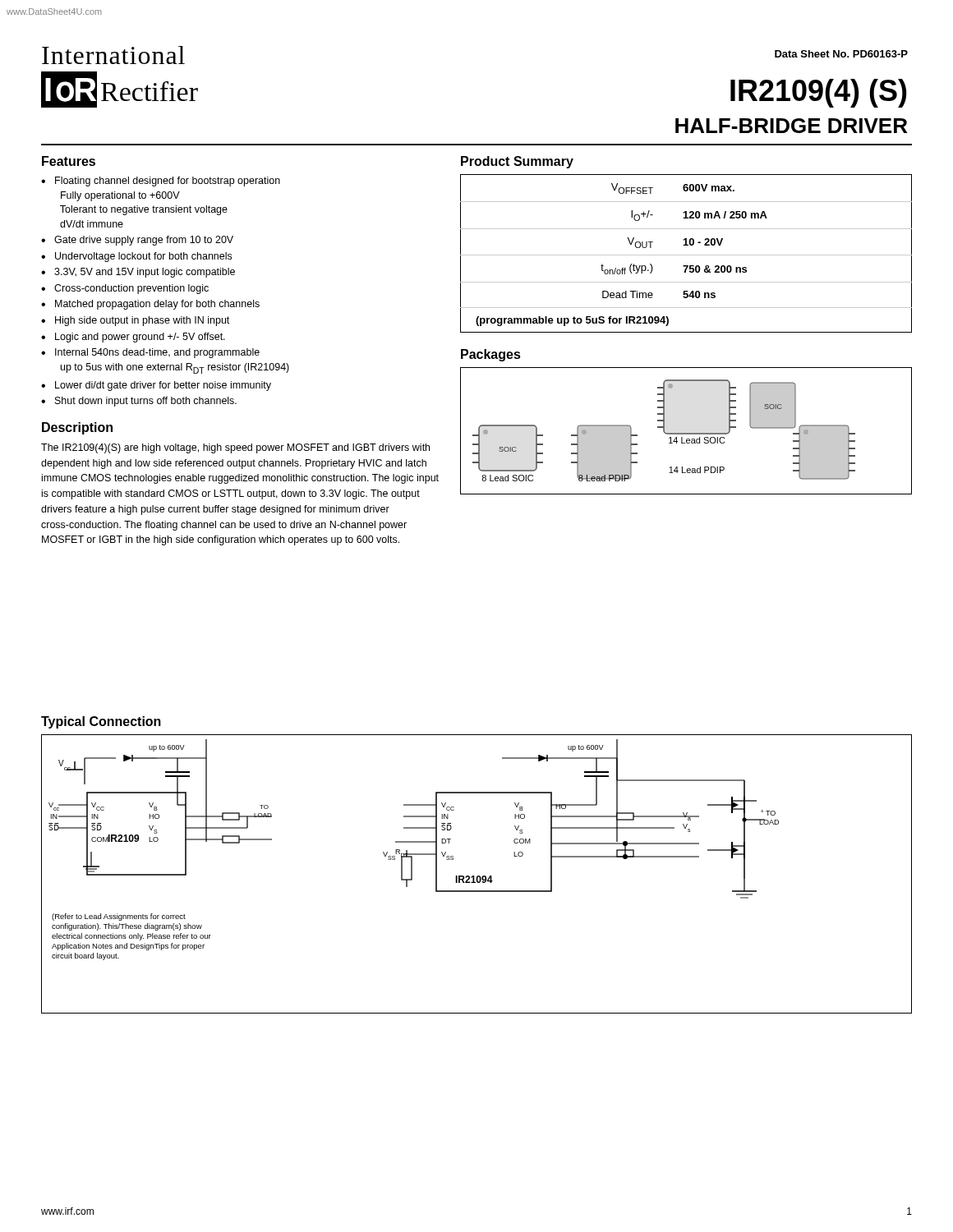Click on the logo
Screen dimensions: 1232x953
164,75
